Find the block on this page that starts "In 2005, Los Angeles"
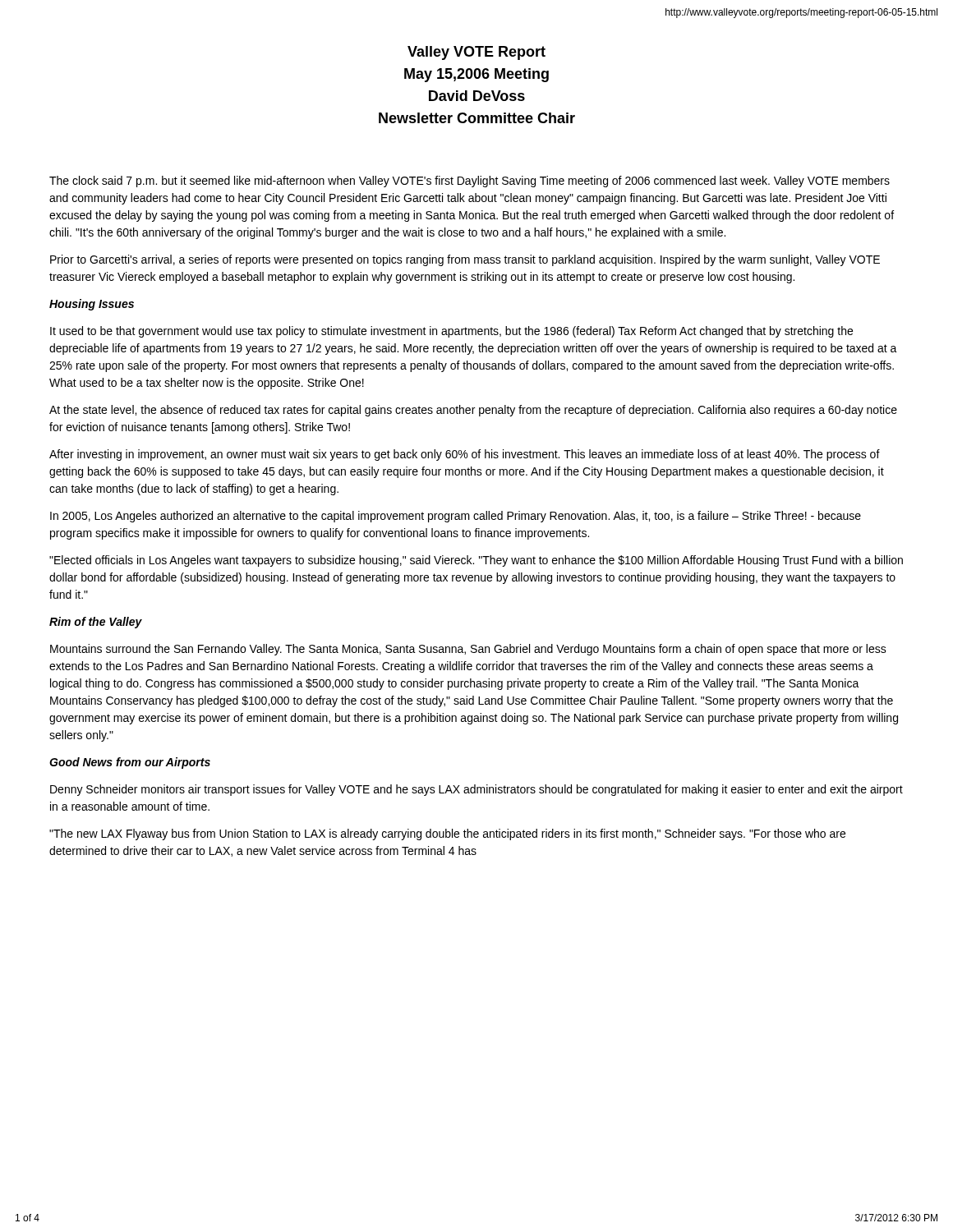The width and height of the screenshot is (953, 1232). click(x=476, y=525)
